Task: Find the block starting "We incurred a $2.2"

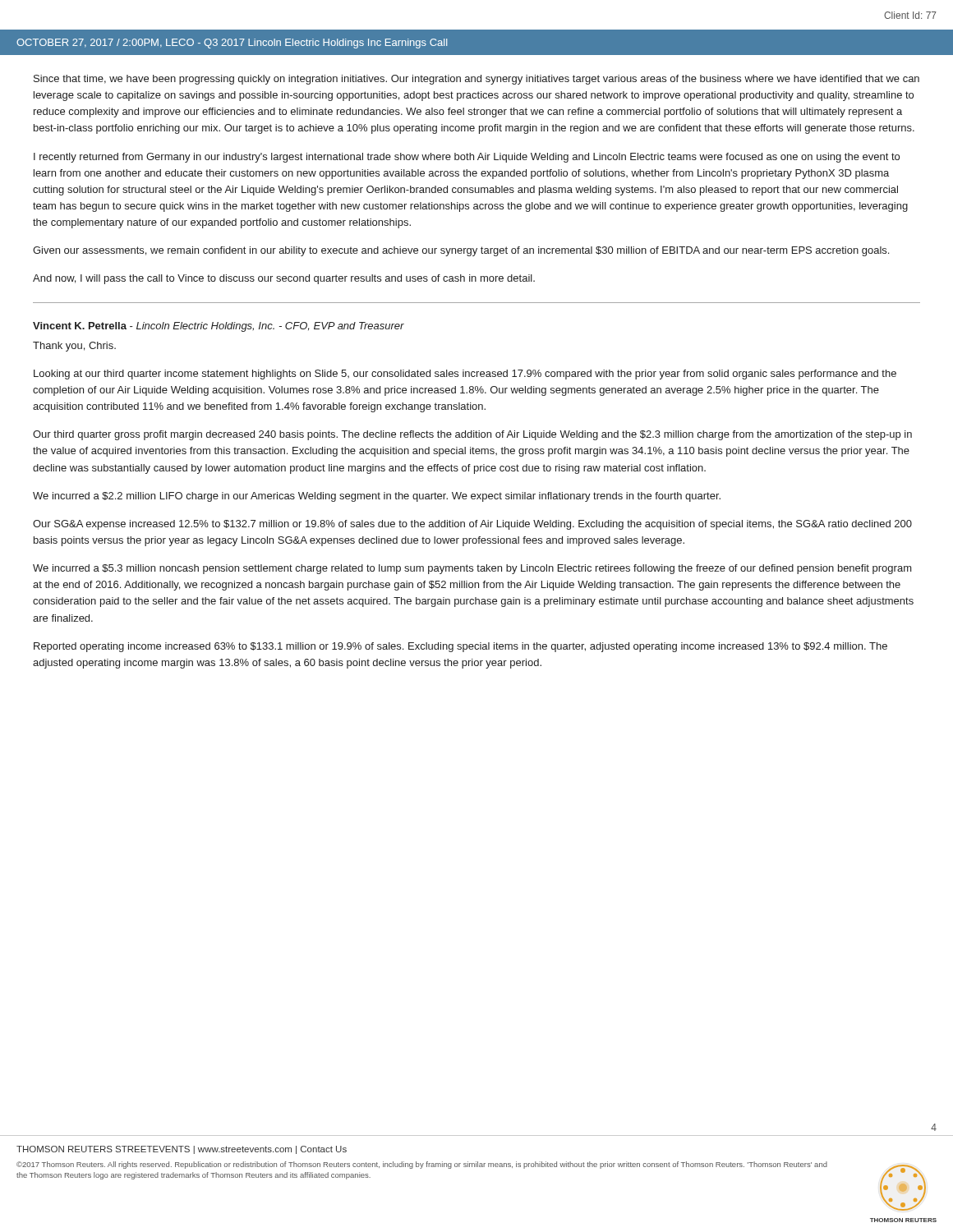Action: (x=377, y=495)
